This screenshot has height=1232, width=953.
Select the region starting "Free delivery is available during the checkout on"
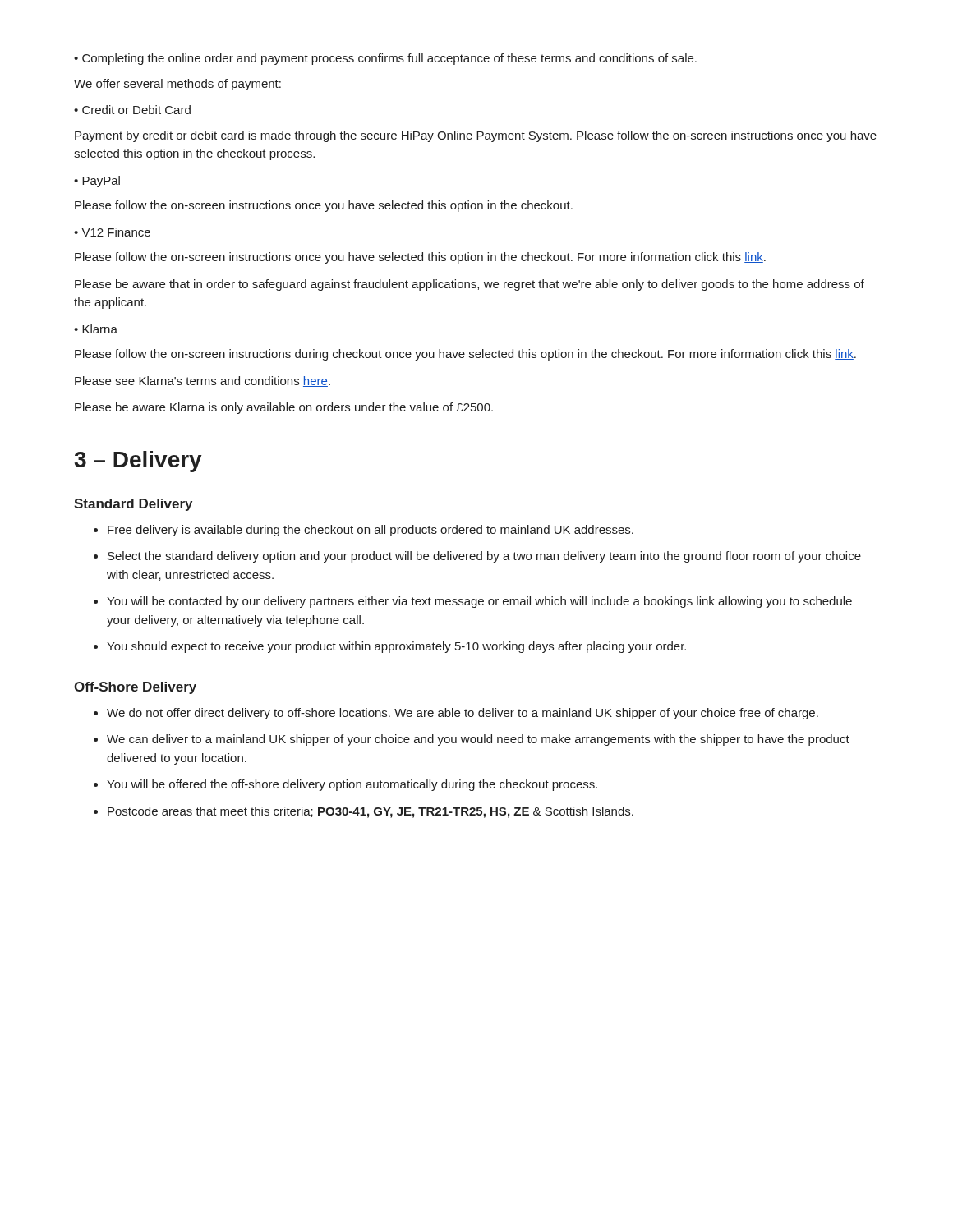476,530
